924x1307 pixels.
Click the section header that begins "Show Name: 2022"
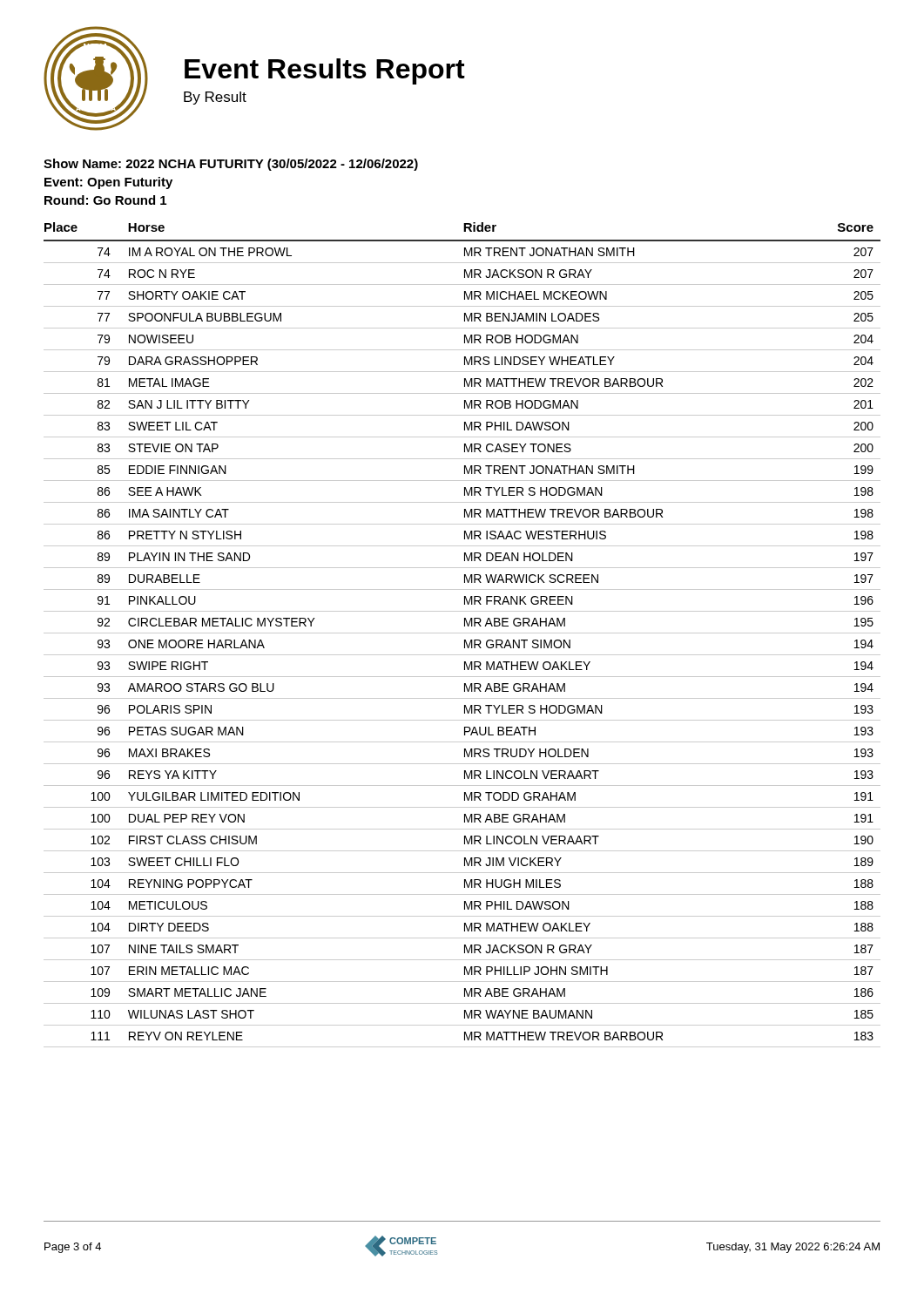coord(231,163)
